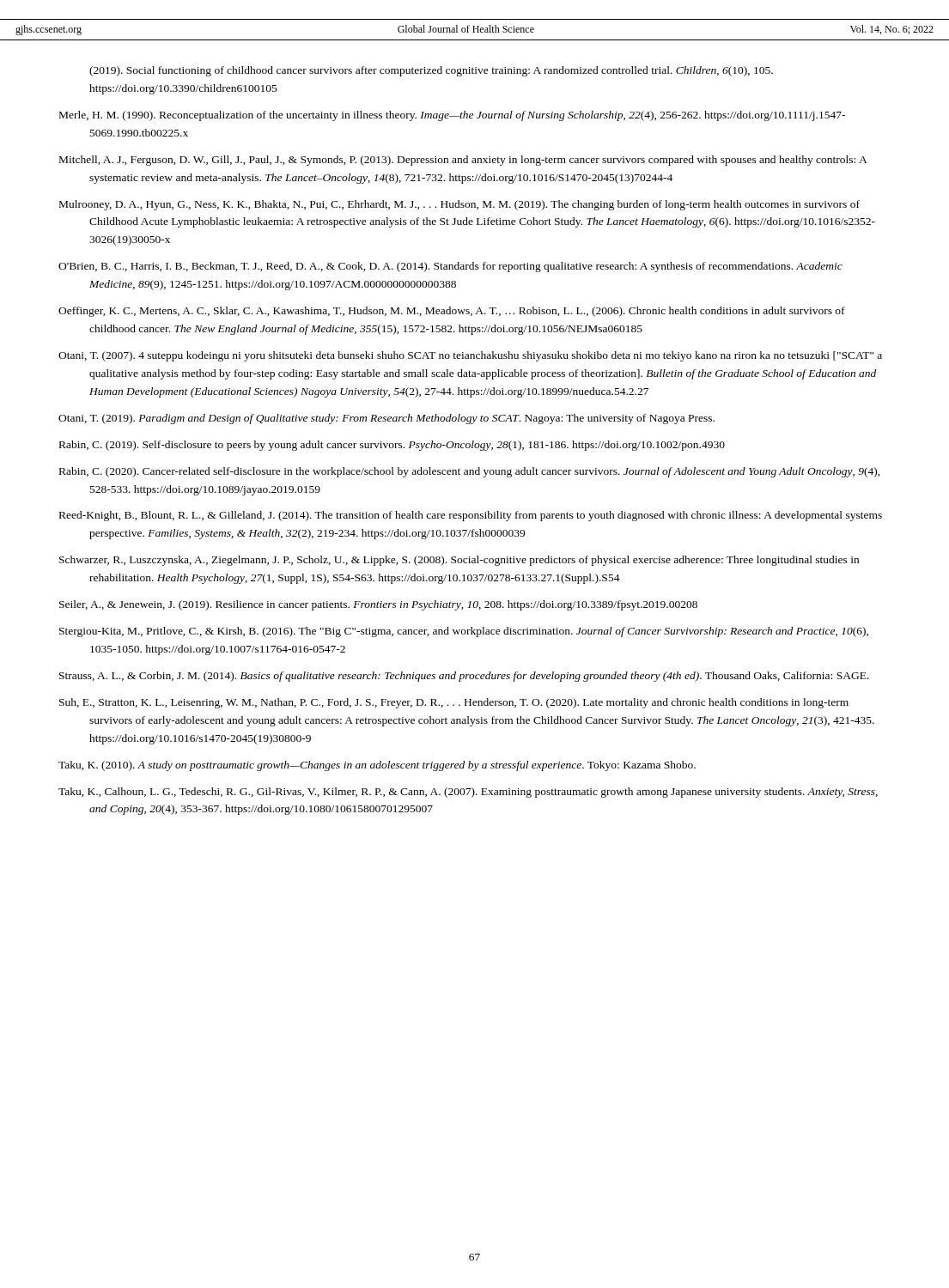Where is the passage that starts "Reed-Knight, B., Blount, R. L., & Gilleland,"?
This screenshot has width=949, height=1288.
click(470, 524)
